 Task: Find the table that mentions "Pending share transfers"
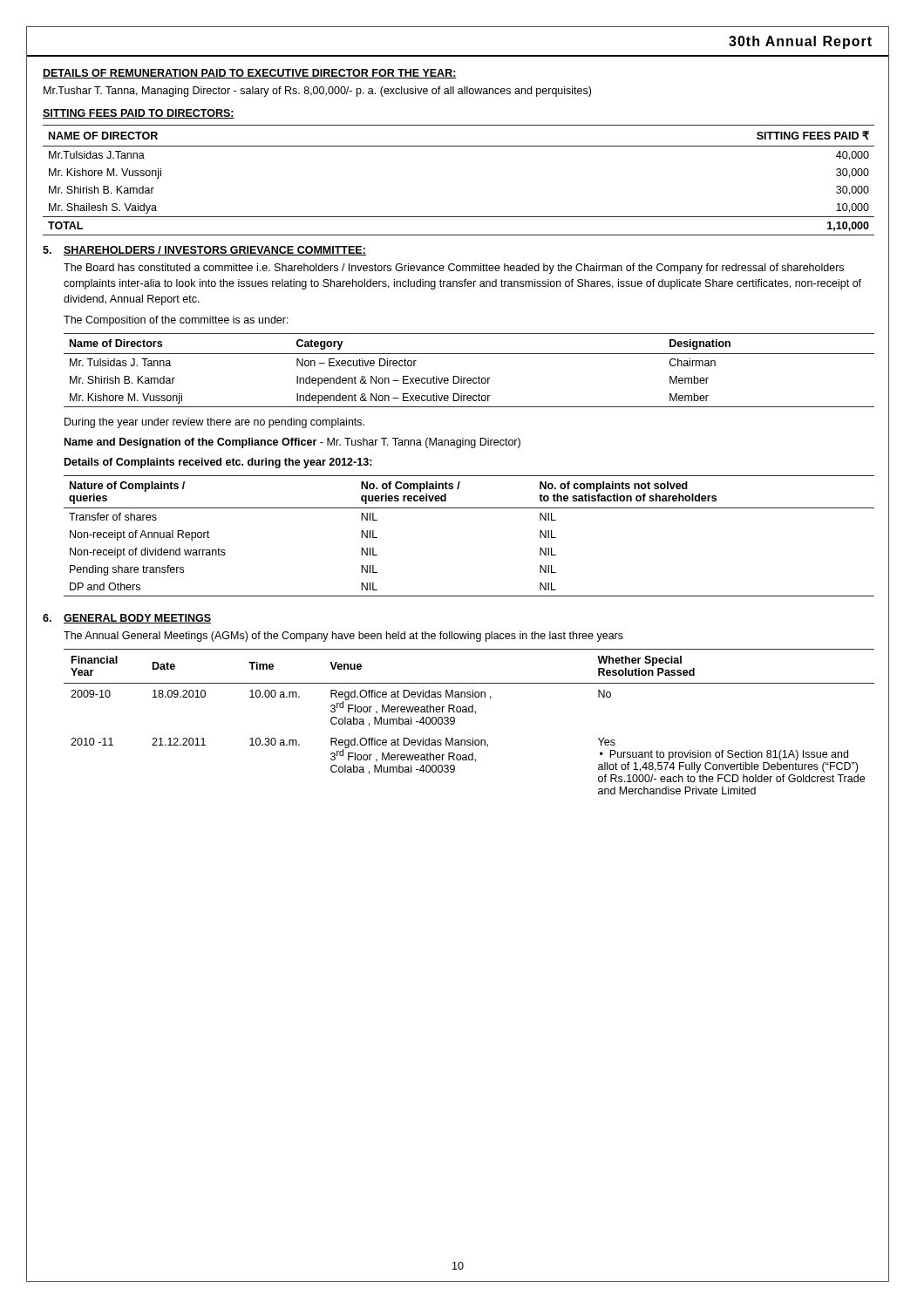[469, 536]
